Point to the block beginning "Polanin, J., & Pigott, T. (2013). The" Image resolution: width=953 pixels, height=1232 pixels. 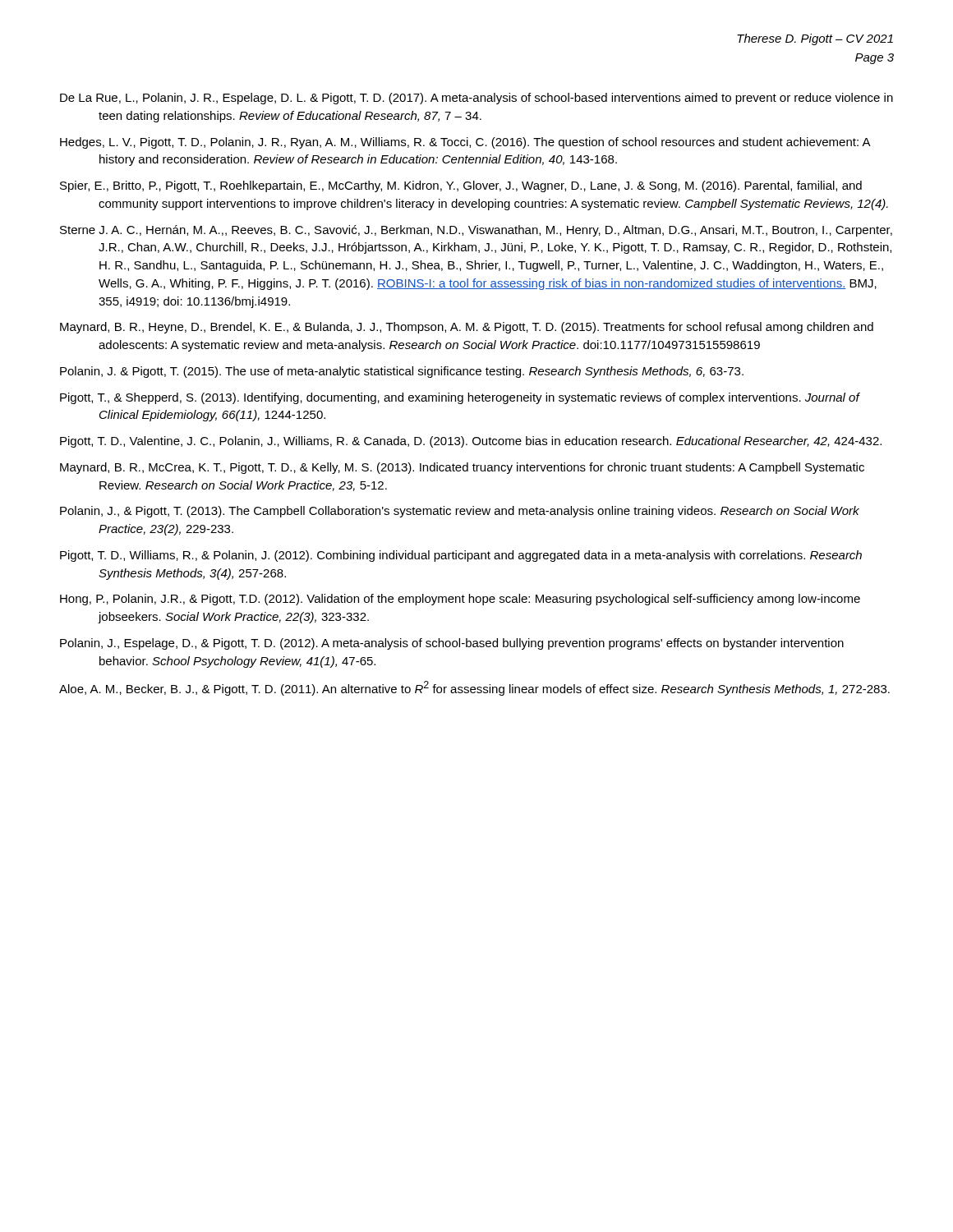point(459,520)
